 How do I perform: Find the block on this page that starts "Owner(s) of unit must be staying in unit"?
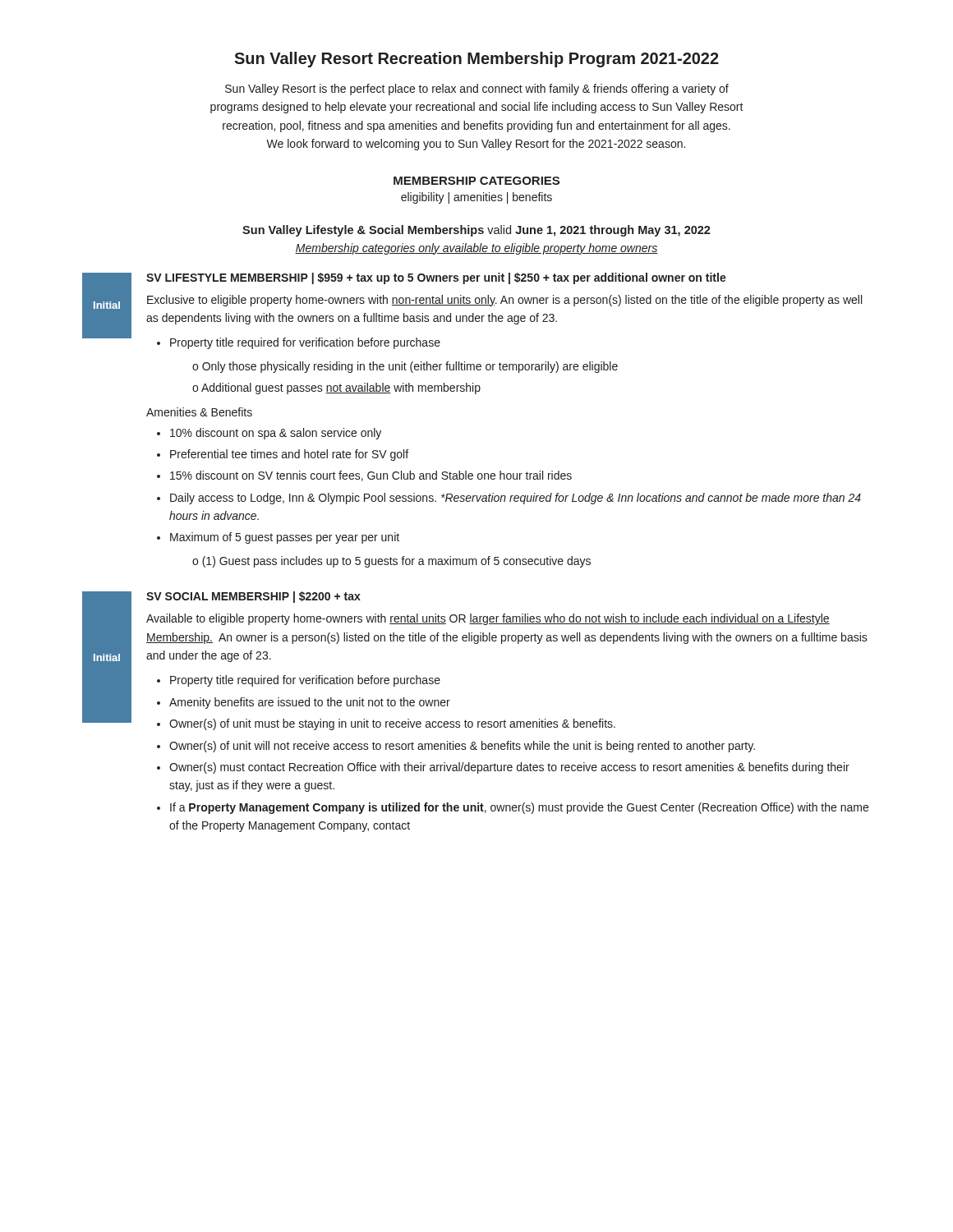tap(393, 724)
